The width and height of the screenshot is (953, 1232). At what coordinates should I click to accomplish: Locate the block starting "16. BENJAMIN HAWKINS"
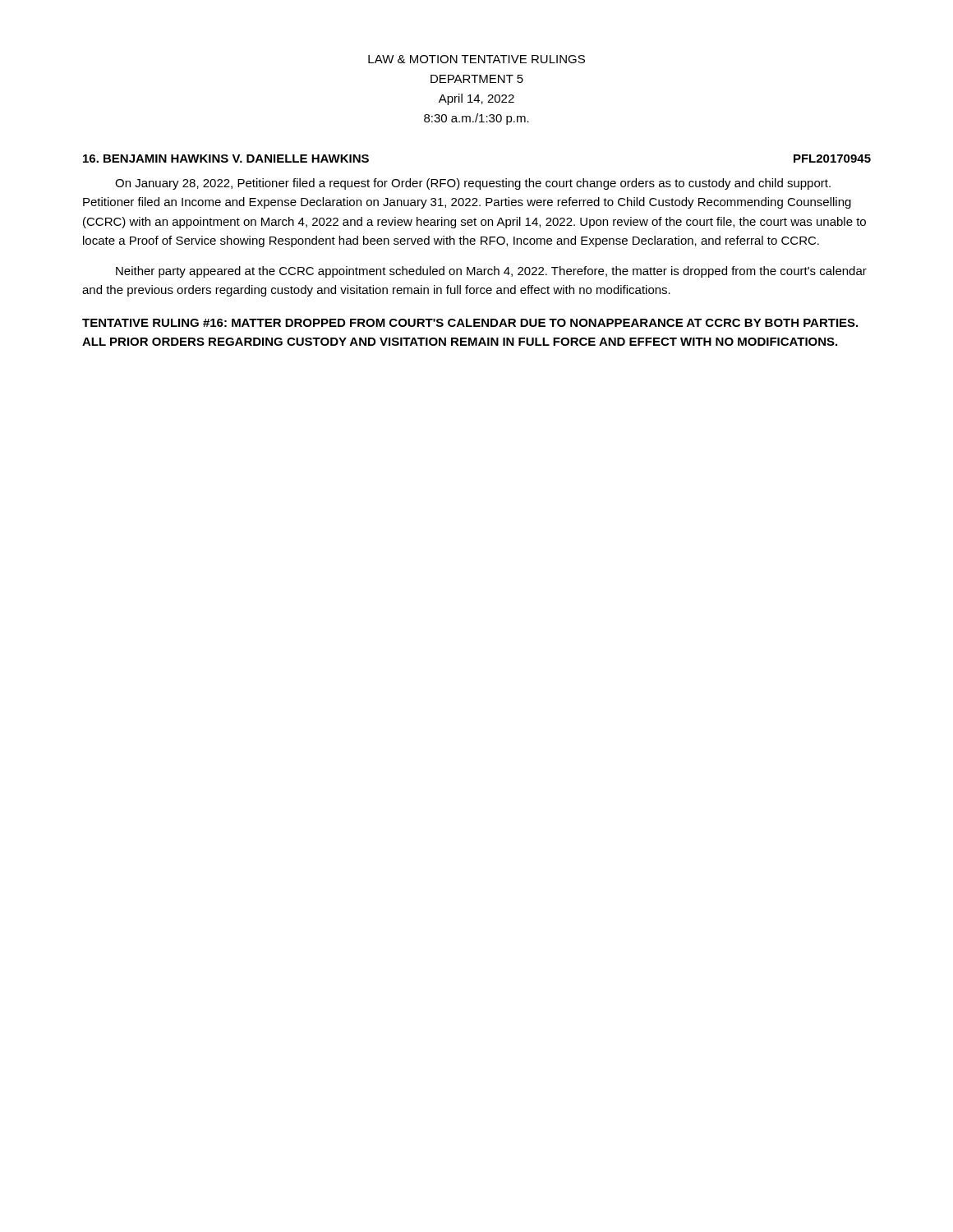[225, 158]
